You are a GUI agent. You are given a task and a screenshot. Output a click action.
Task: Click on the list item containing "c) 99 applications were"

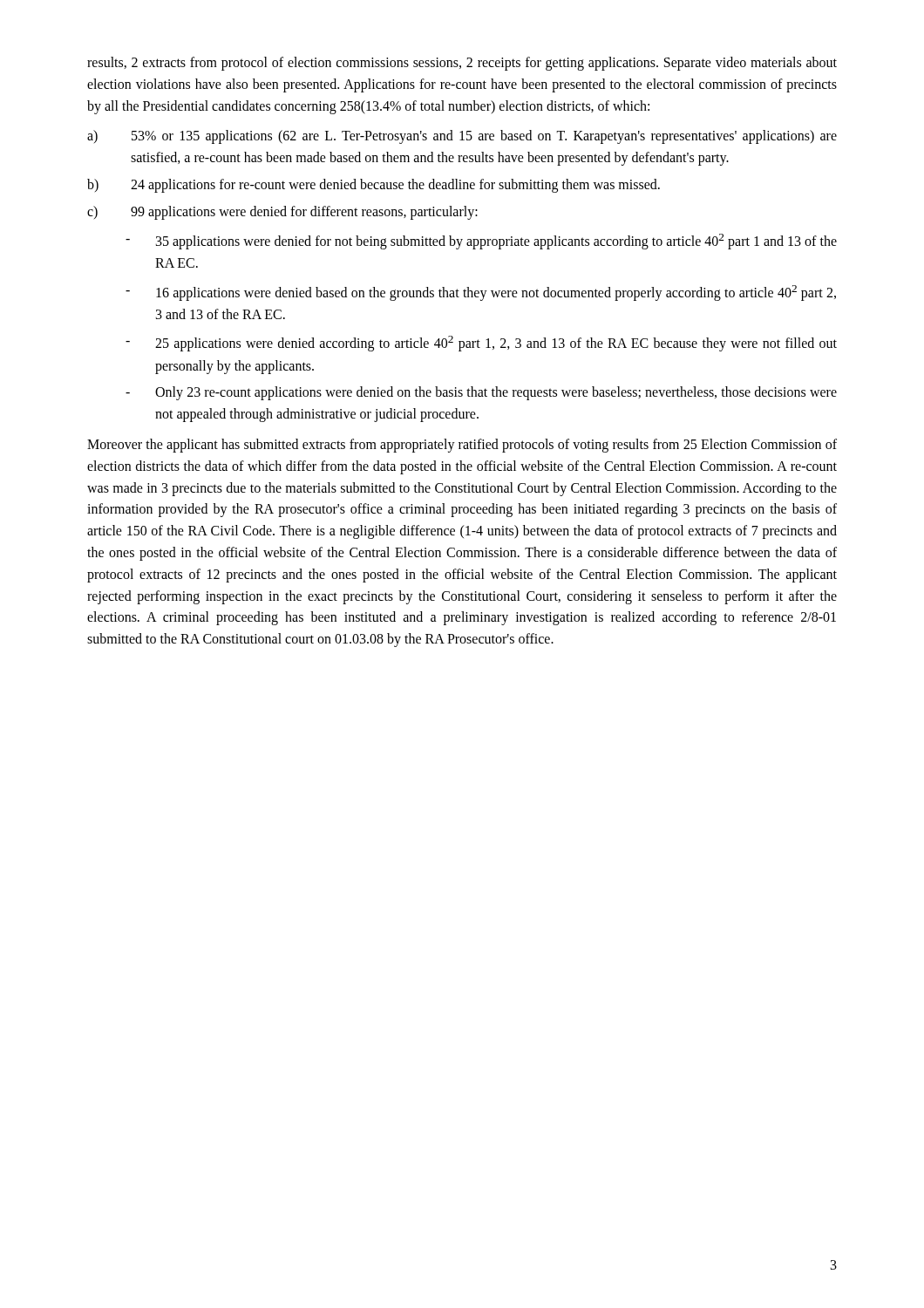(462, 212)
